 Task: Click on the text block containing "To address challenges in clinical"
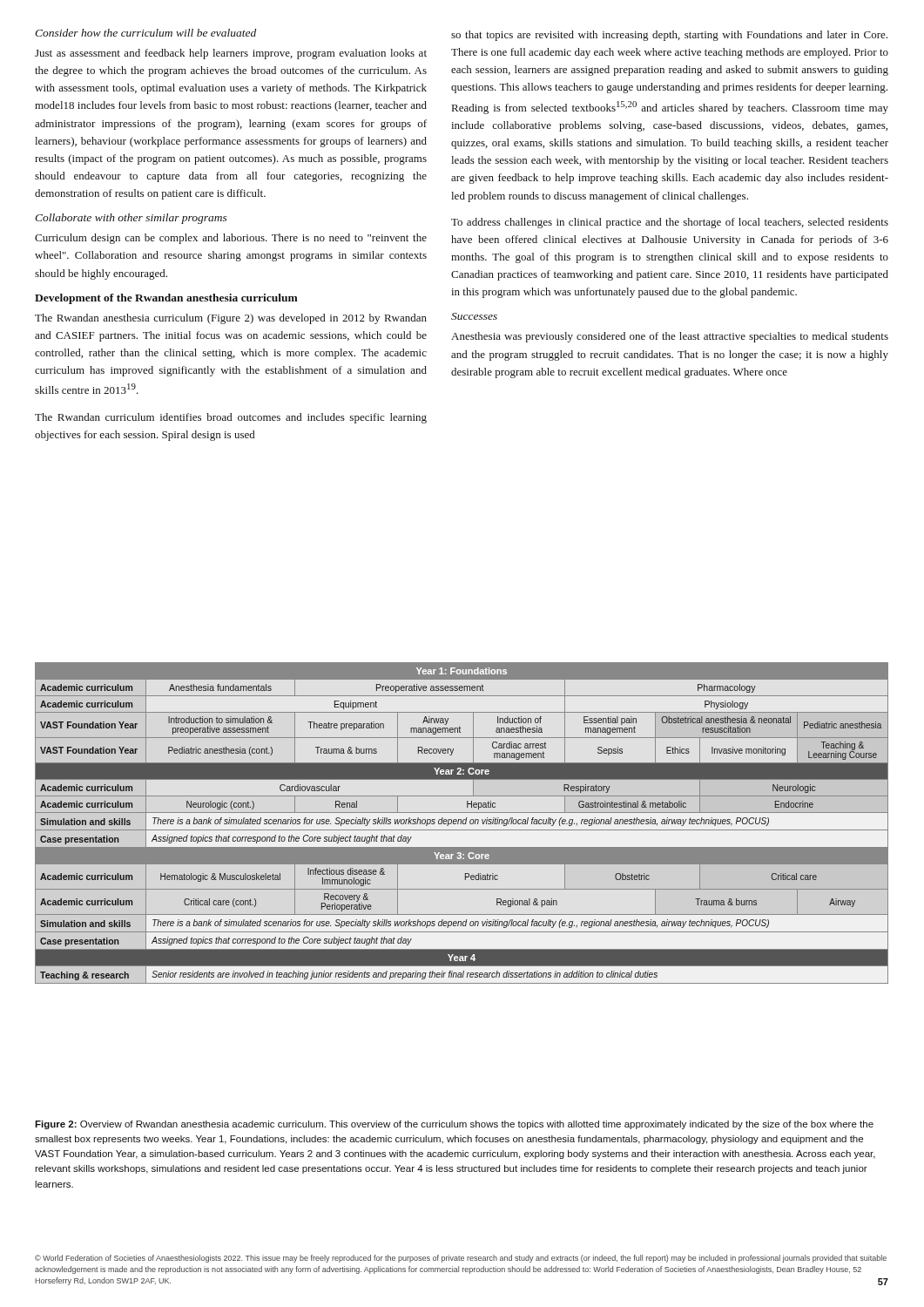pos(670,257)
